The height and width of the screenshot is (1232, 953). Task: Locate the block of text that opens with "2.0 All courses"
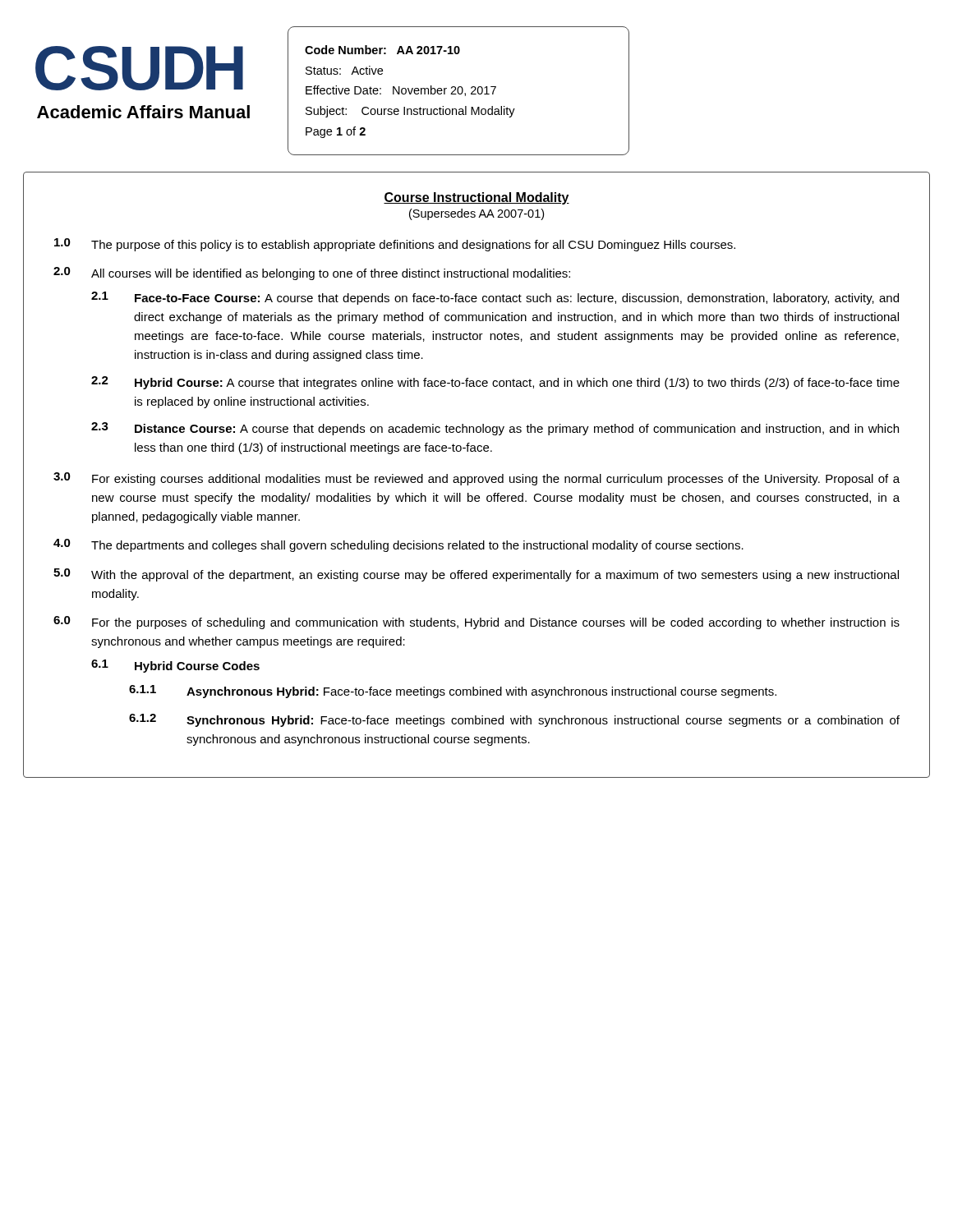(x=476, y=274)
